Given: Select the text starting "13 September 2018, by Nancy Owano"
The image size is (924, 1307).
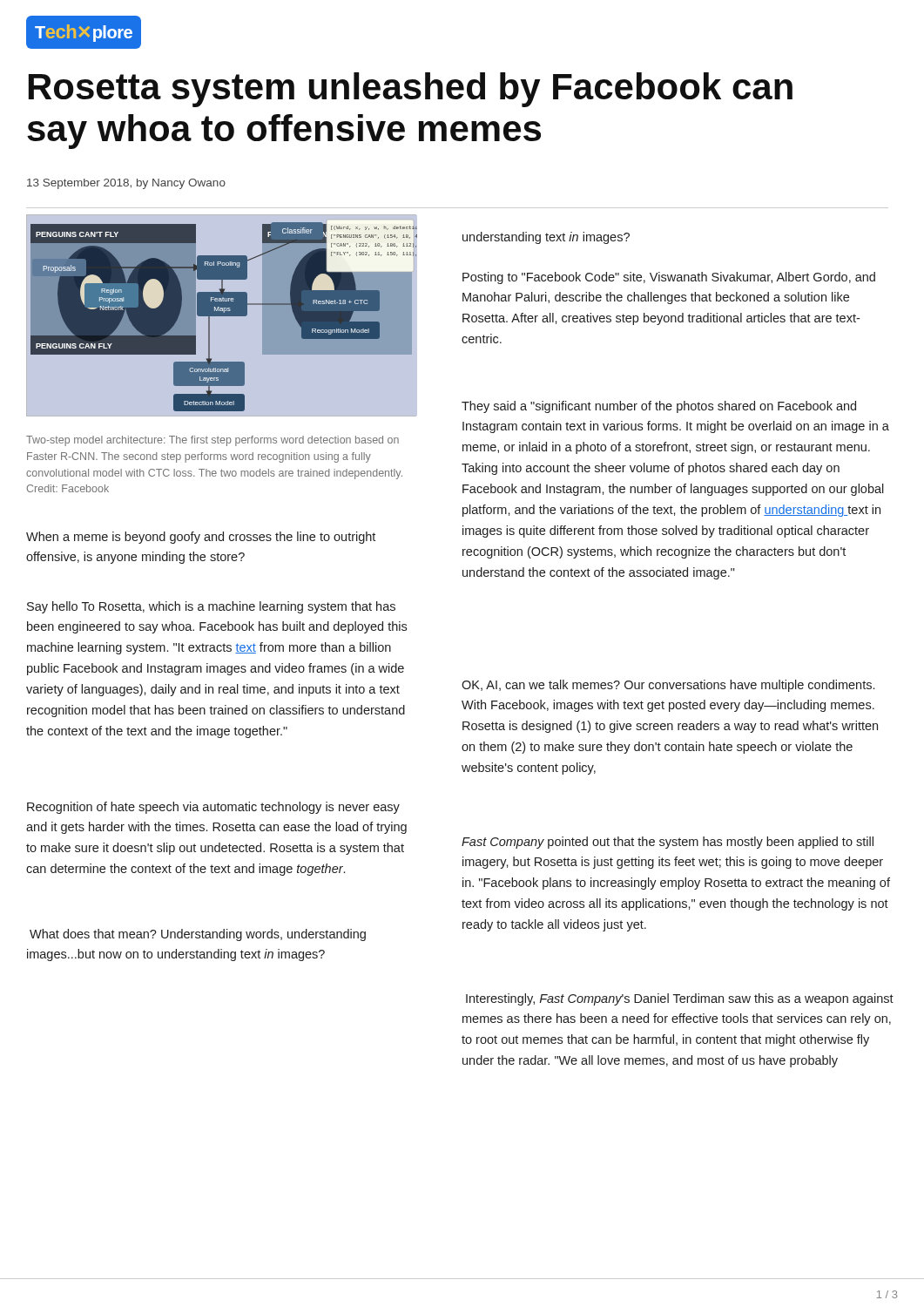Looking at the screenshot, I should (x=126, y=183).
